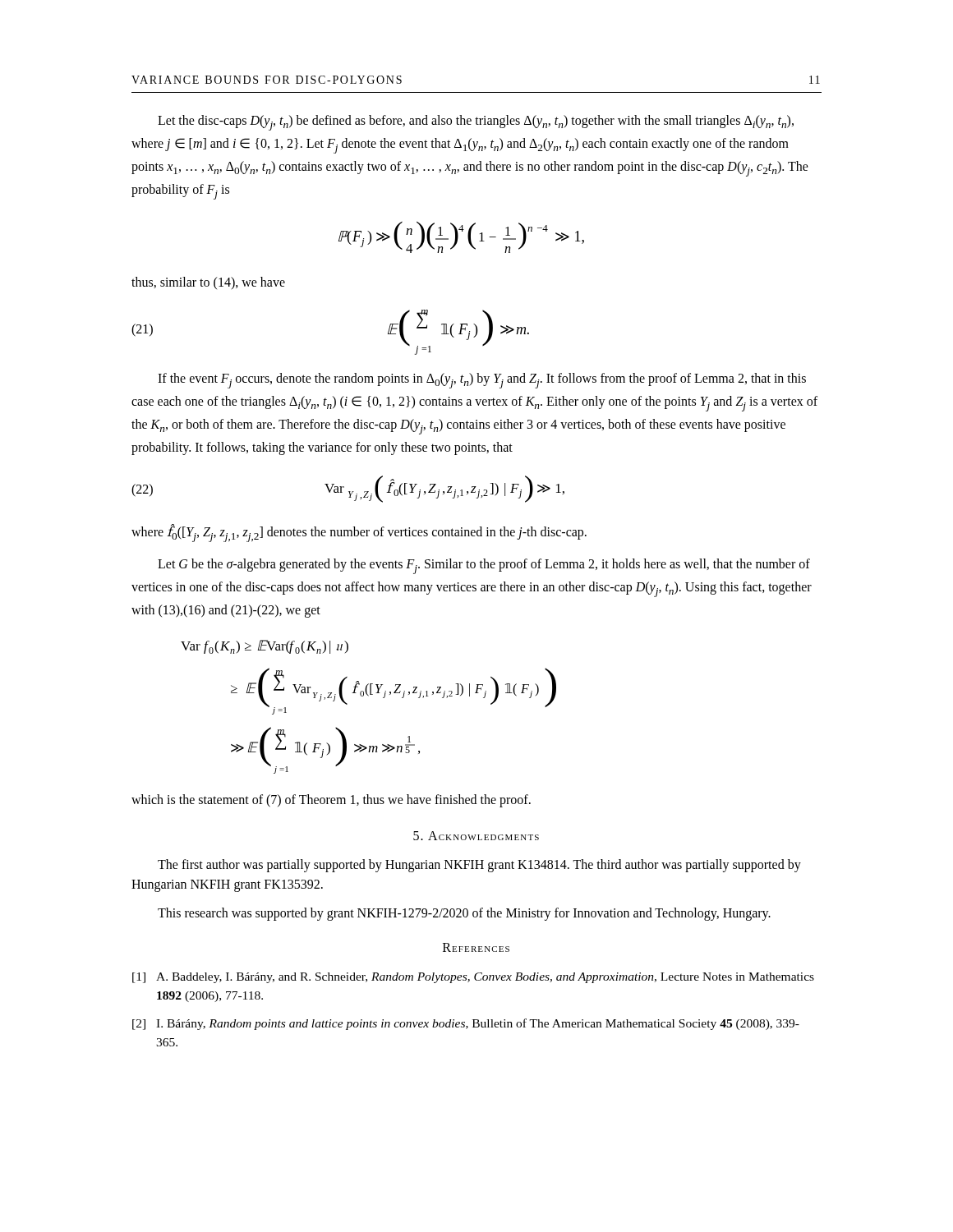
Task: Find the element starting "Let the disc-caps D(yj, tn) be defined"
Action: (470, 156)
